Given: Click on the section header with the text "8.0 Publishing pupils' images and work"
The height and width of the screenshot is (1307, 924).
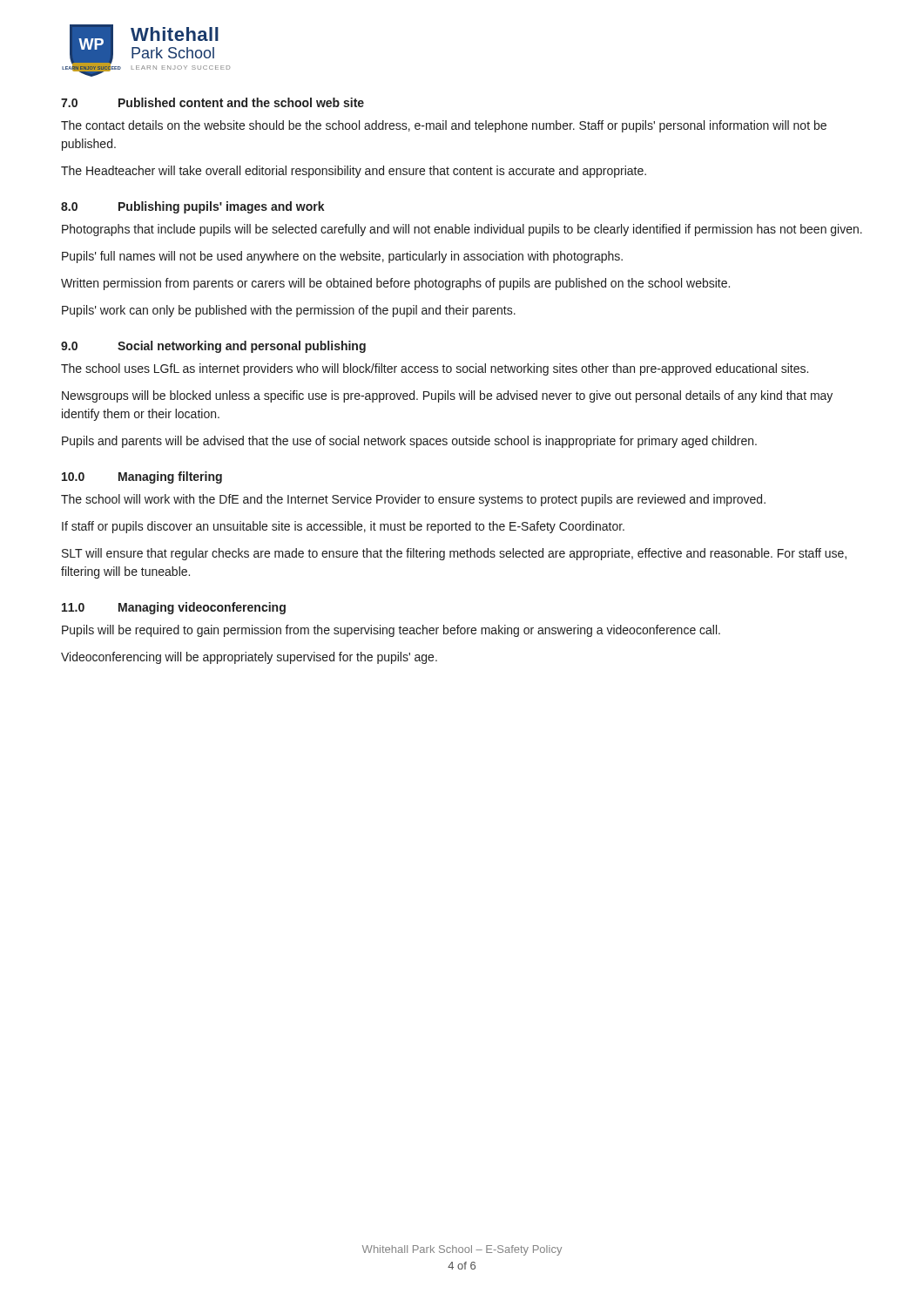Looking at the screenshot, I should coord(193,207).
